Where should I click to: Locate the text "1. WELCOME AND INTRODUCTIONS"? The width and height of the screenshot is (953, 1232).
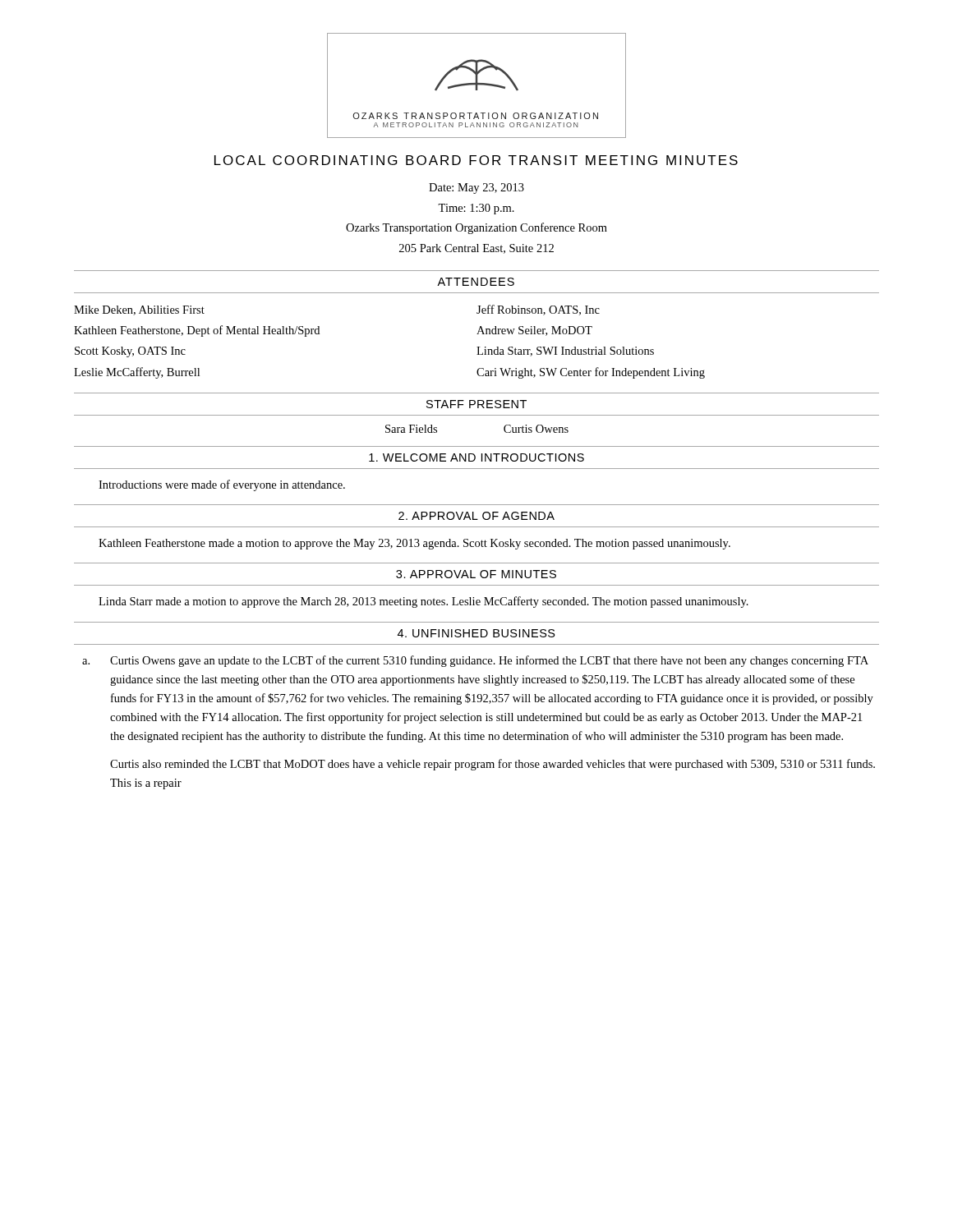pos(476,458)
